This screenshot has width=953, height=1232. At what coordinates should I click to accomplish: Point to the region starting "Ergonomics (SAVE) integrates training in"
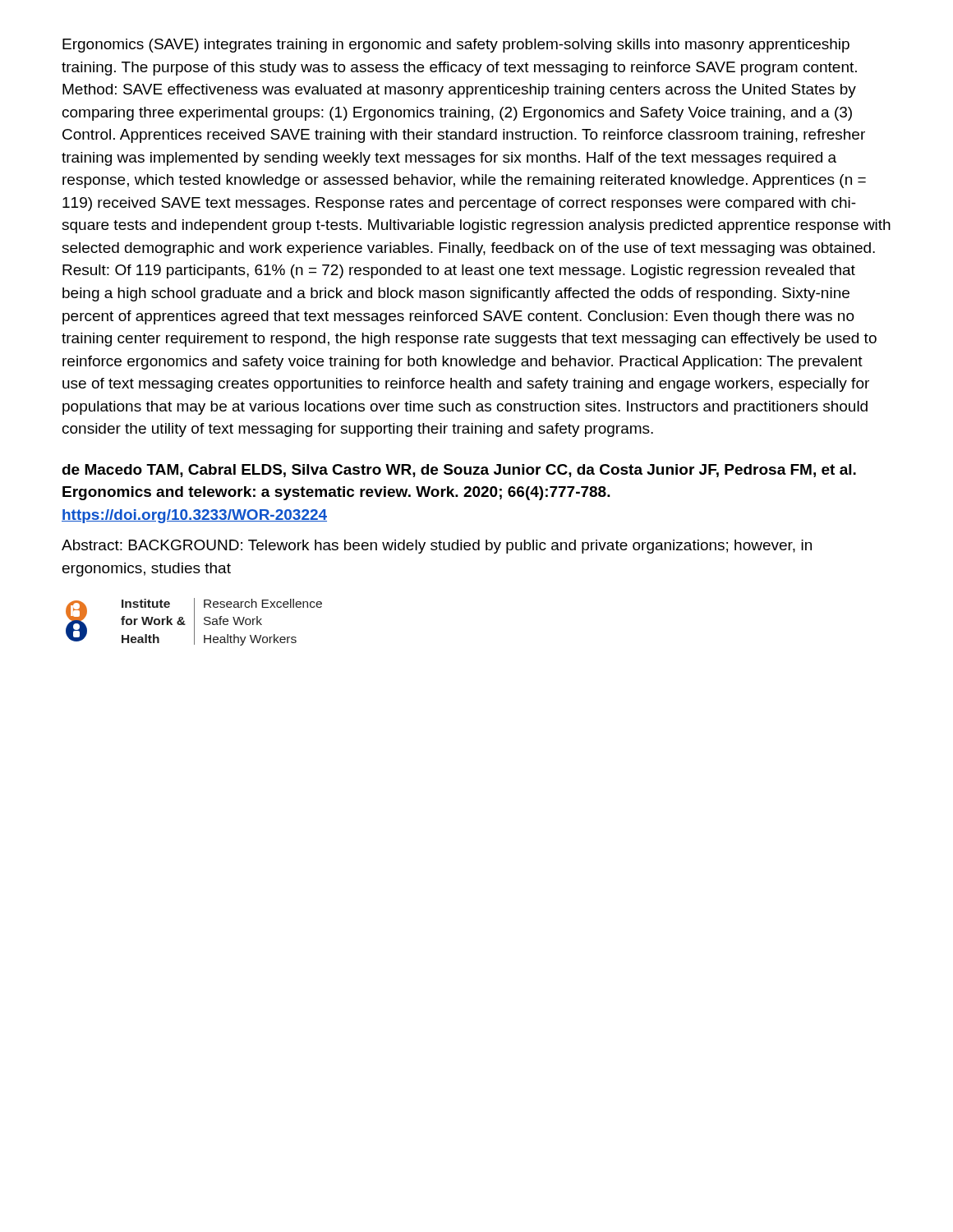pos(476,236)
